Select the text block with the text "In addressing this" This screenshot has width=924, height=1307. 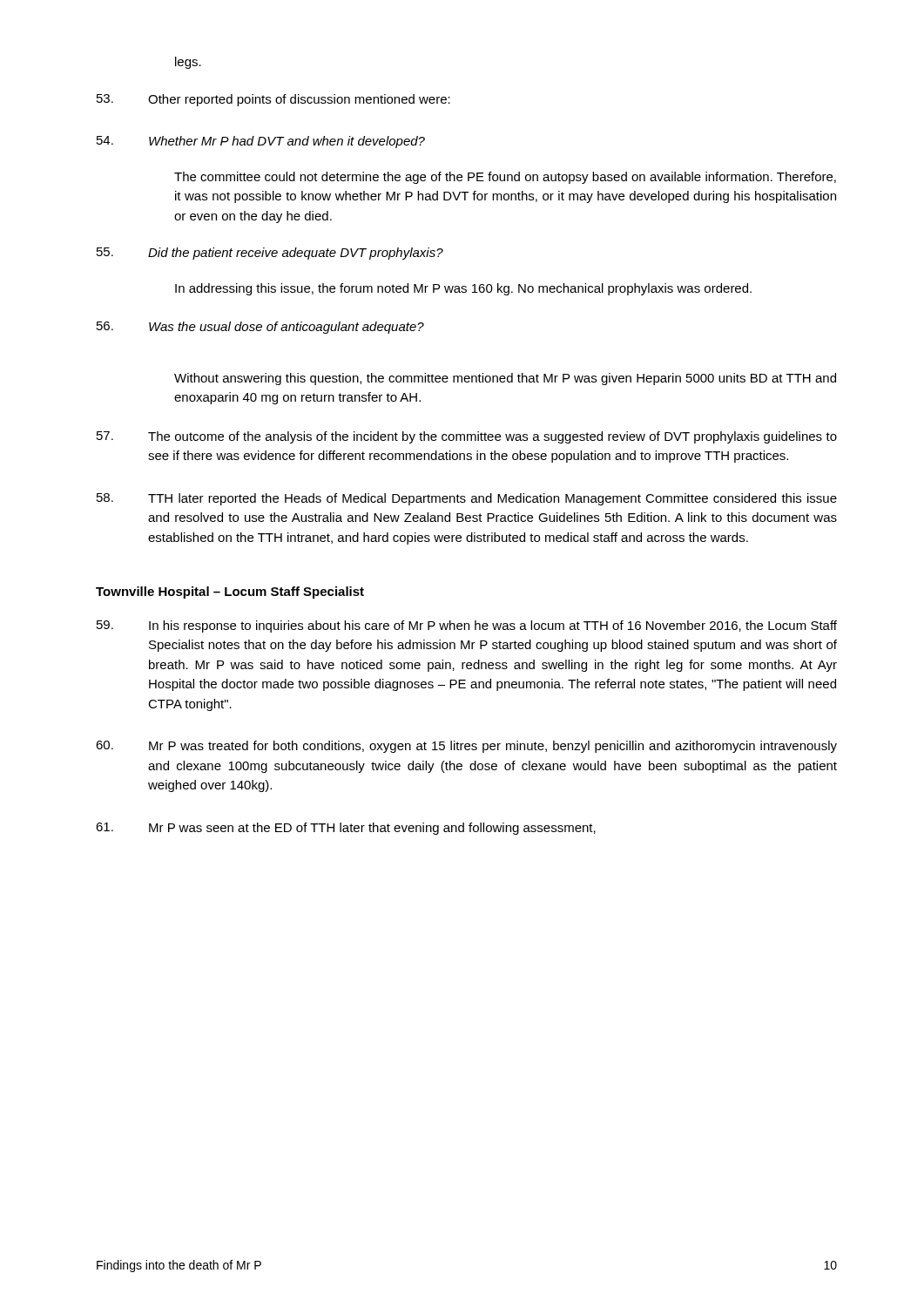pyautogui.click(x=506, y=288)
